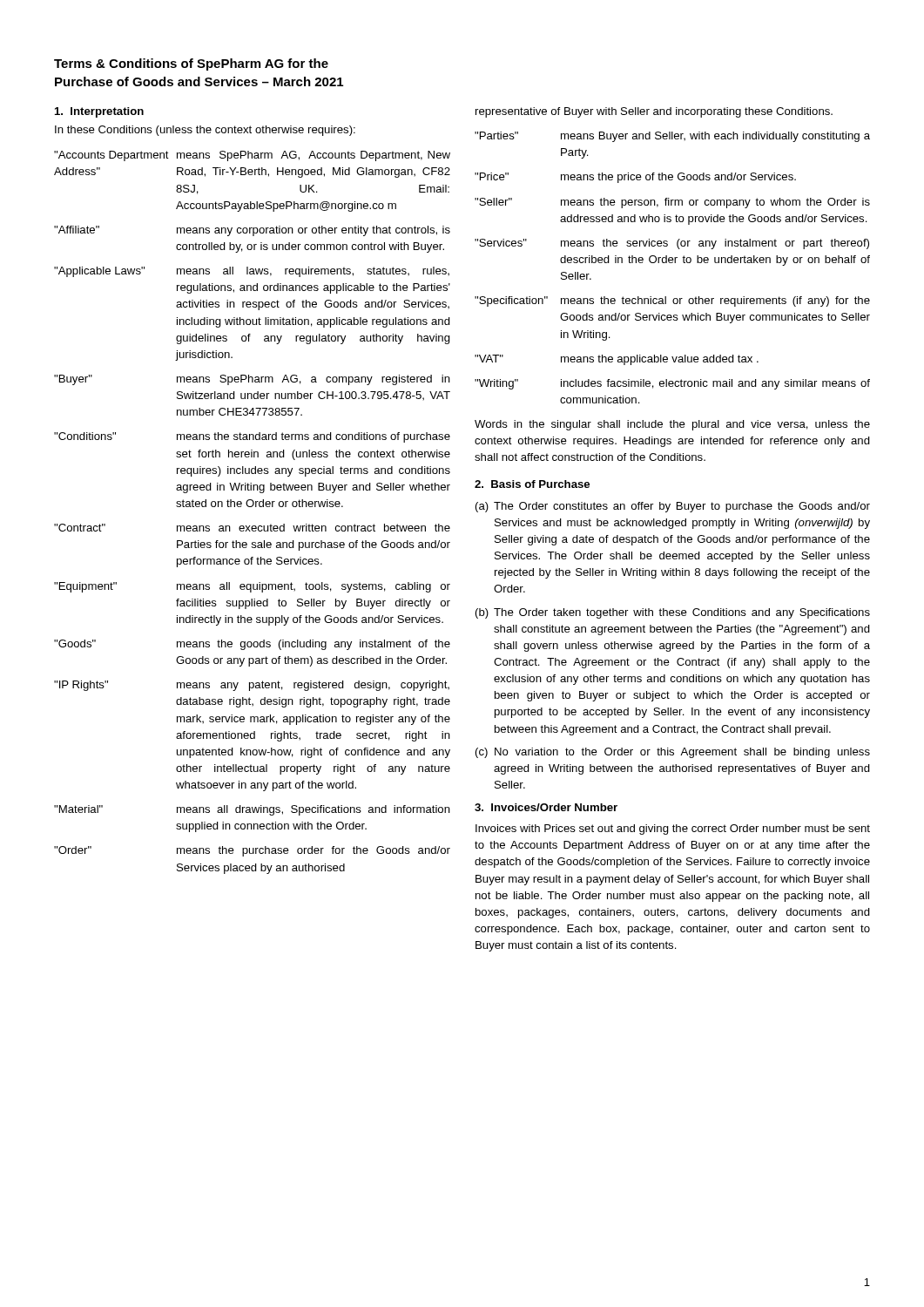Point to the block beginning ""Applicable Laws" means all laws,"
The height and width of the screenshot is (1307, 924).
coord(252,312)
